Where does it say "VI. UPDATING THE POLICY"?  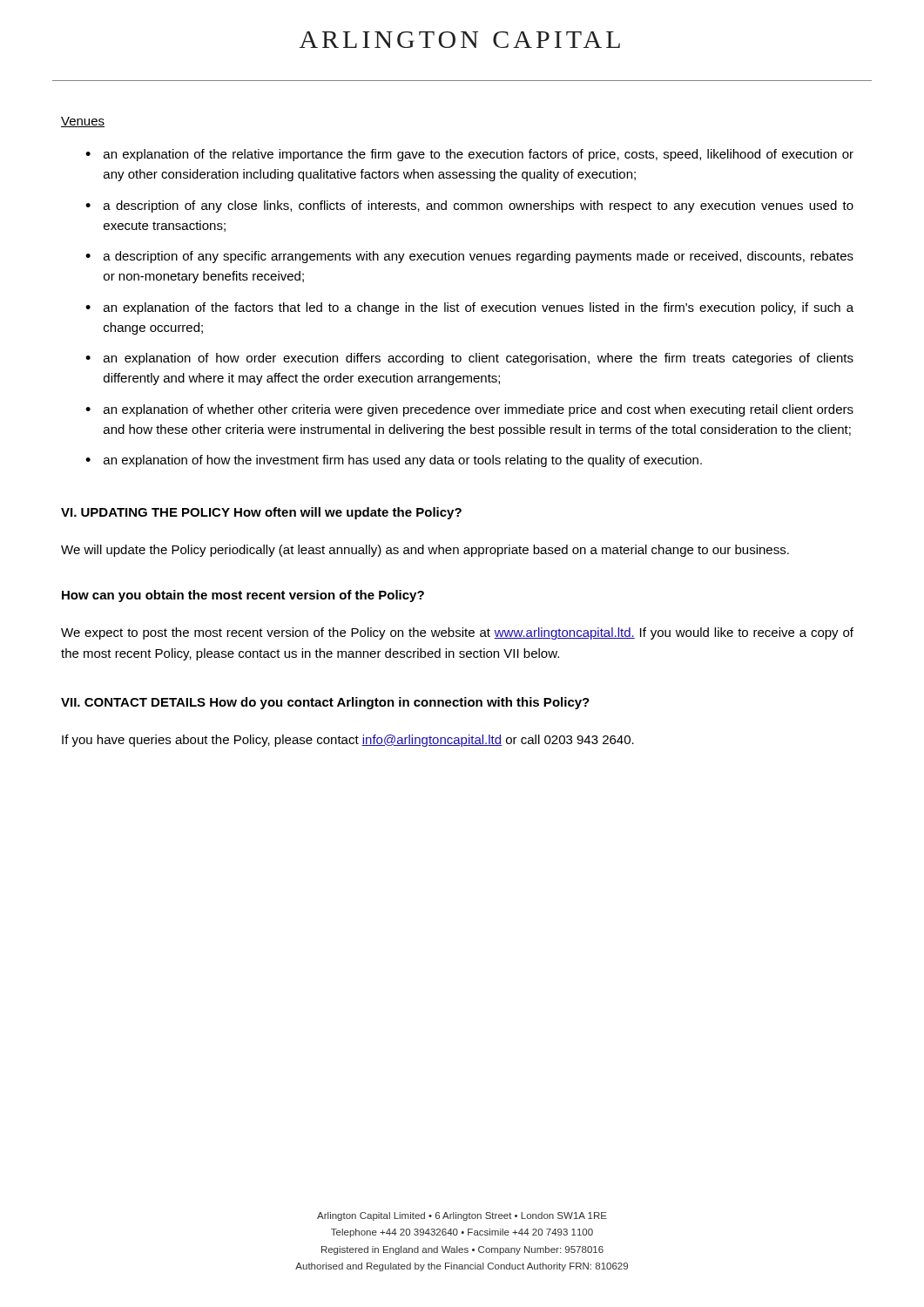click(x=145, y=512)
